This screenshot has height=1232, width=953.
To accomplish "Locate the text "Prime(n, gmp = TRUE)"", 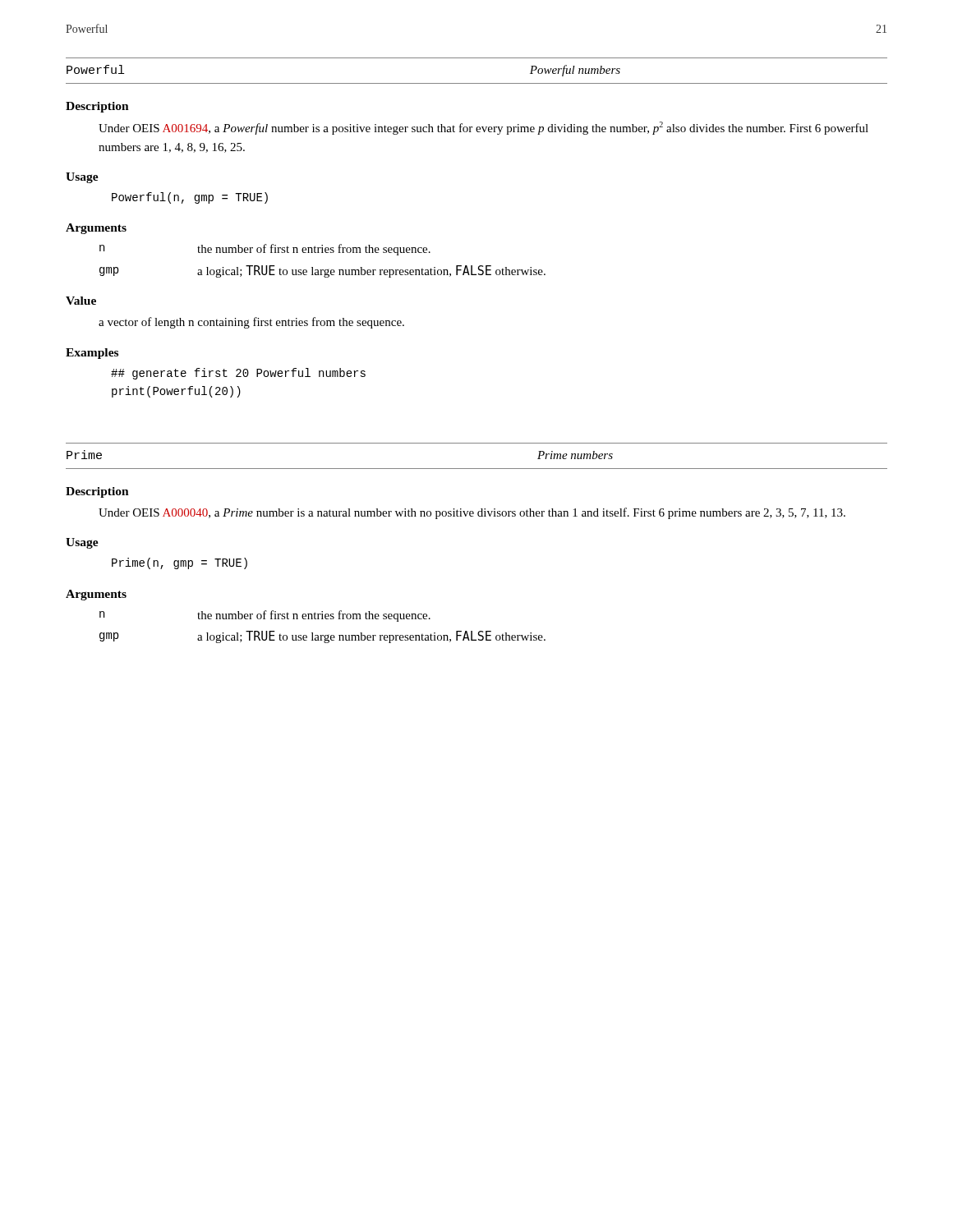I will click(180, 564).
